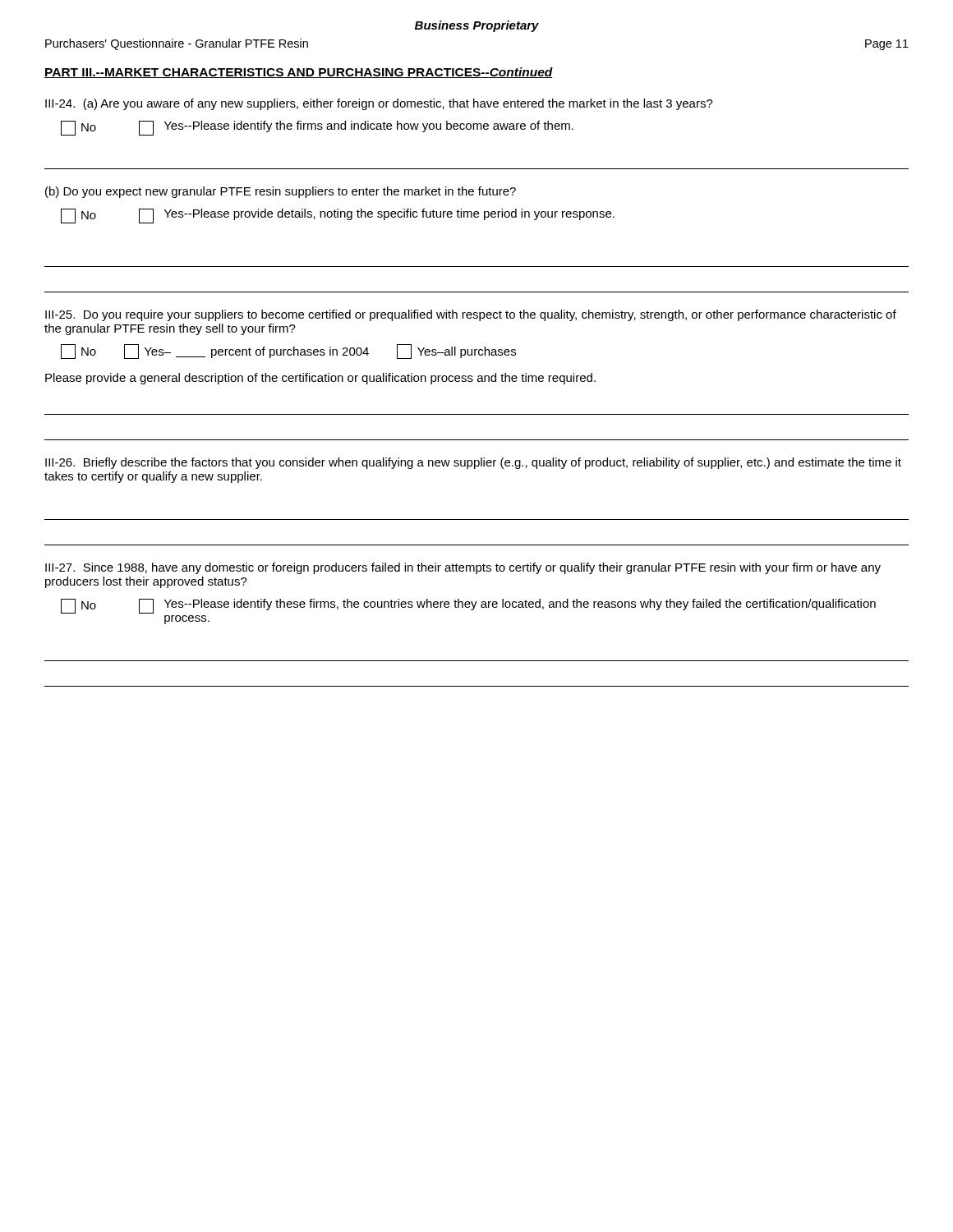
Task: Point to the block starting "PART III.--MARKET CHARACTERISTICS AND"
Action: [298, 72]
